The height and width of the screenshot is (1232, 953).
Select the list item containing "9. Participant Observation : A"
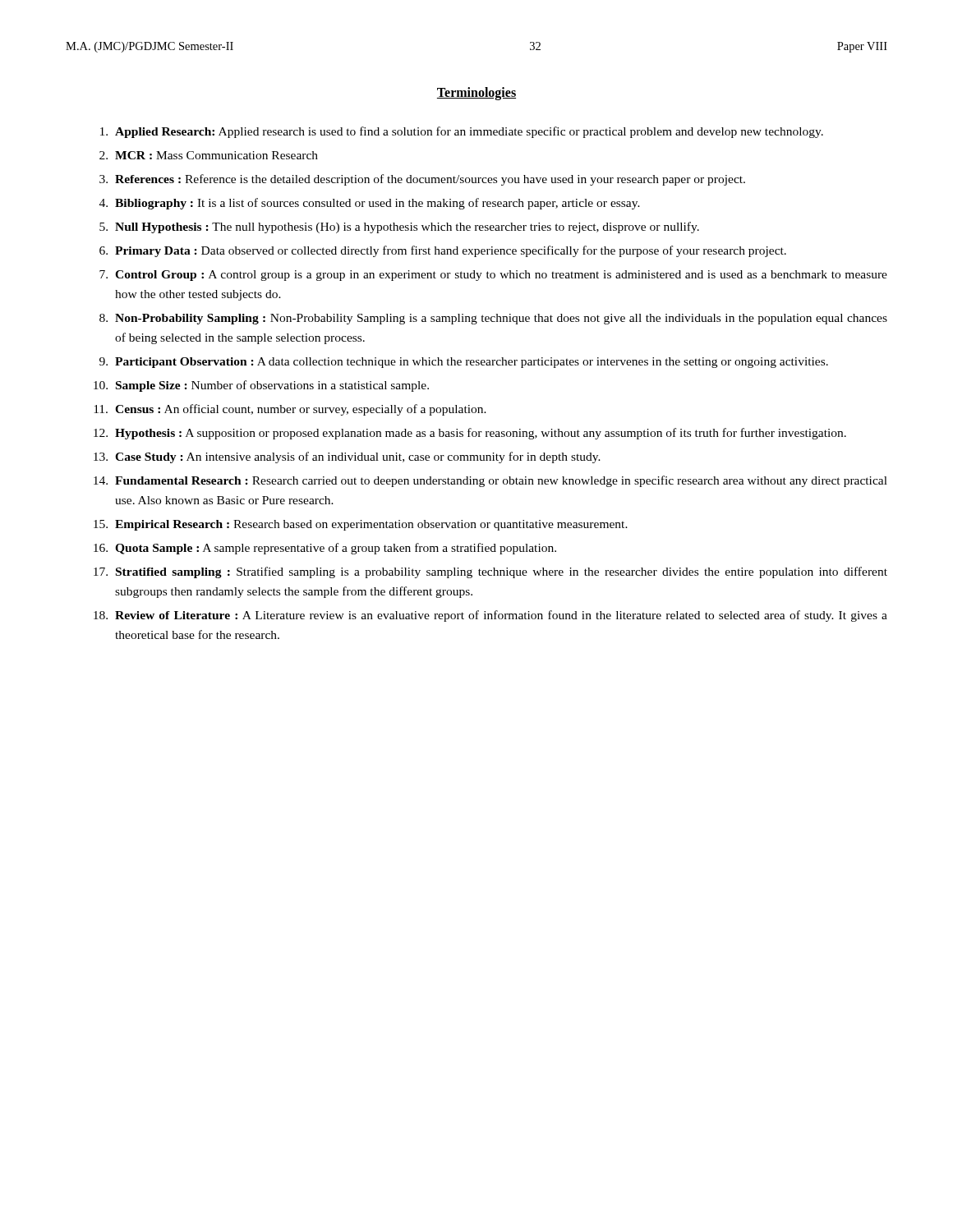pyautogui.click(x=476, y=361)
